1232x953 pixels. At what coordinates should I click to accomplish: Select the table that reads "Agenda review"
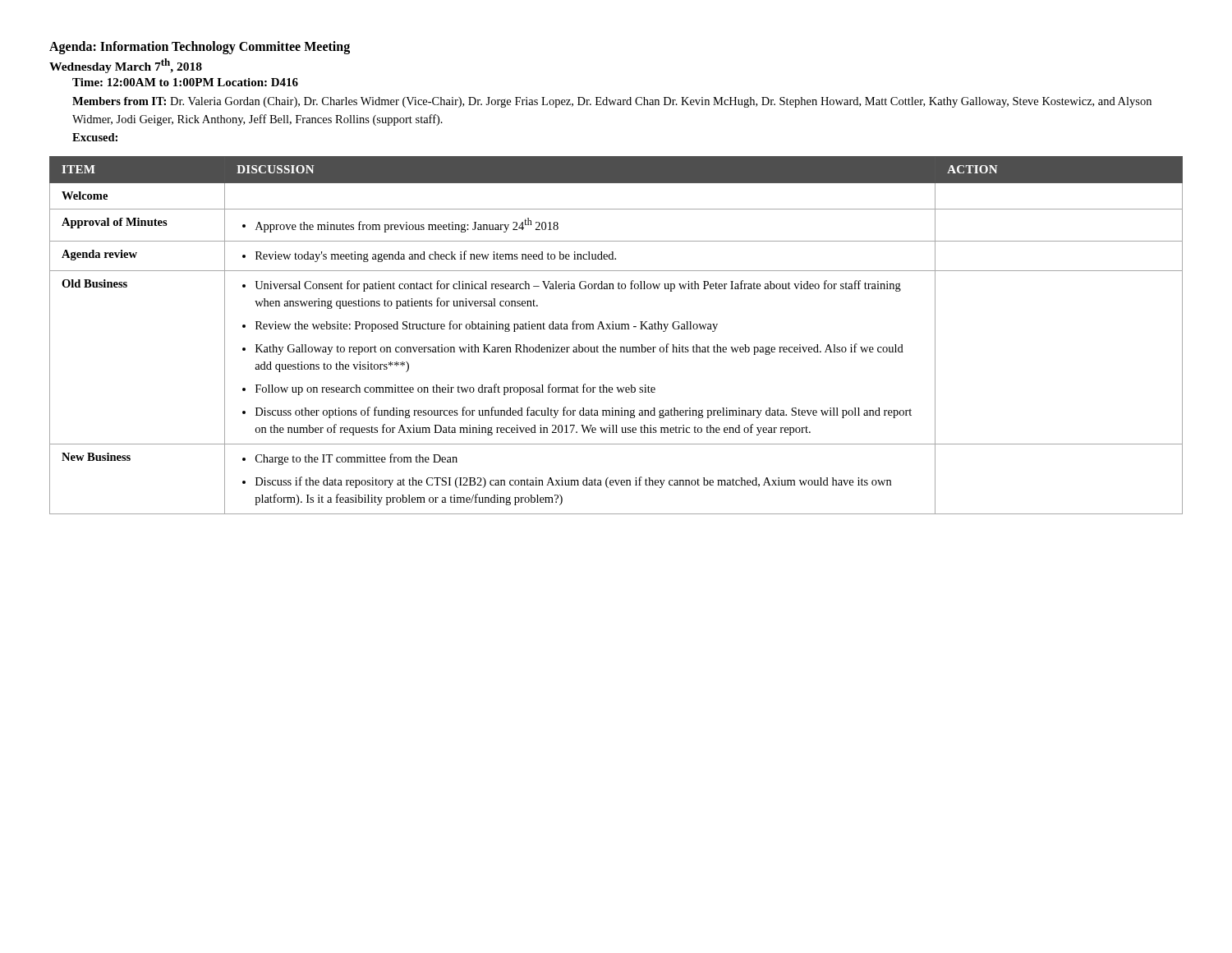[x=616, y=335]
